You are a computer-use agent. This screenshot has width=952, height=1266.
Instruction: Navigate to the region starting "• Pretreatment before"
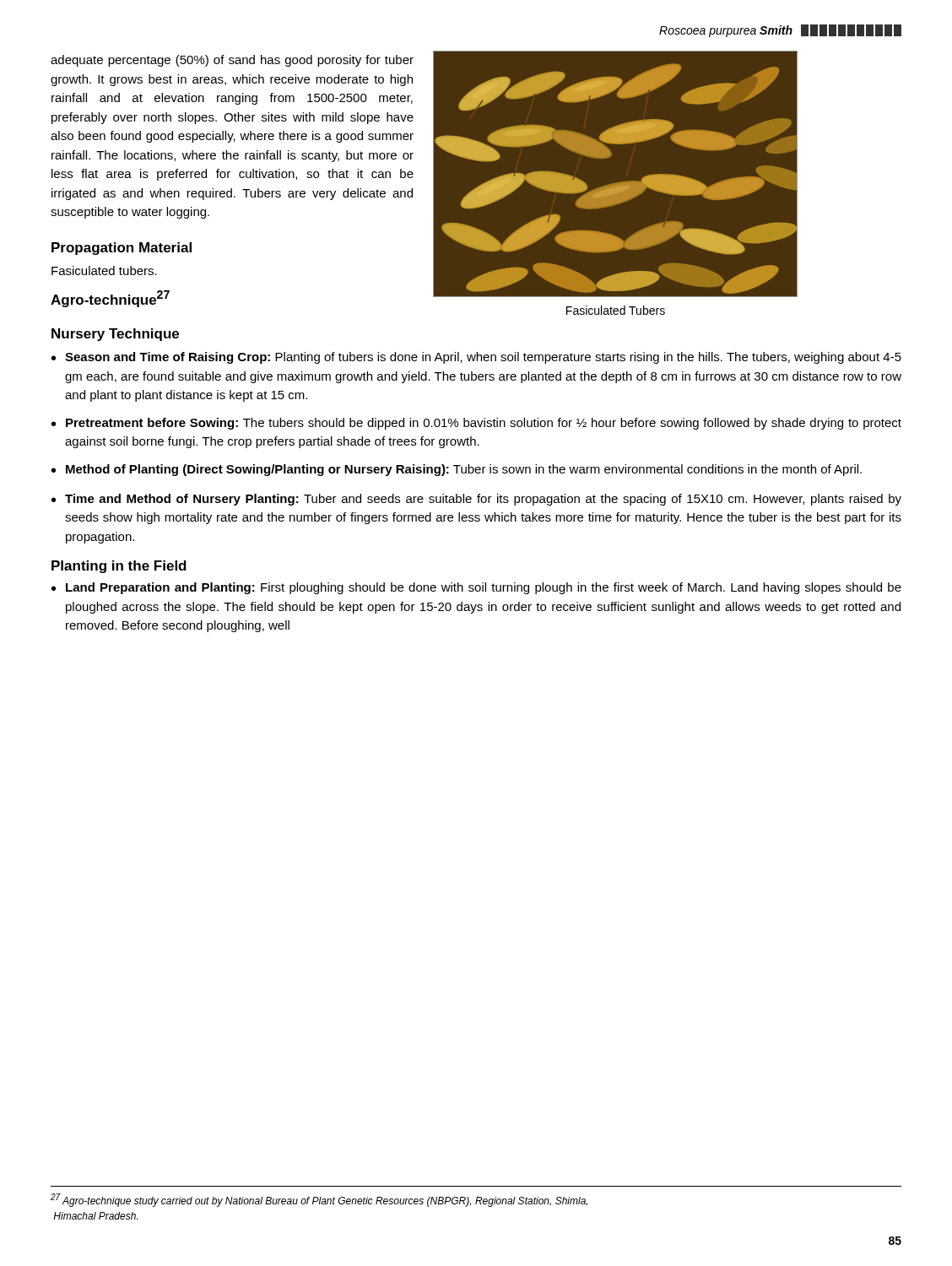476,432
